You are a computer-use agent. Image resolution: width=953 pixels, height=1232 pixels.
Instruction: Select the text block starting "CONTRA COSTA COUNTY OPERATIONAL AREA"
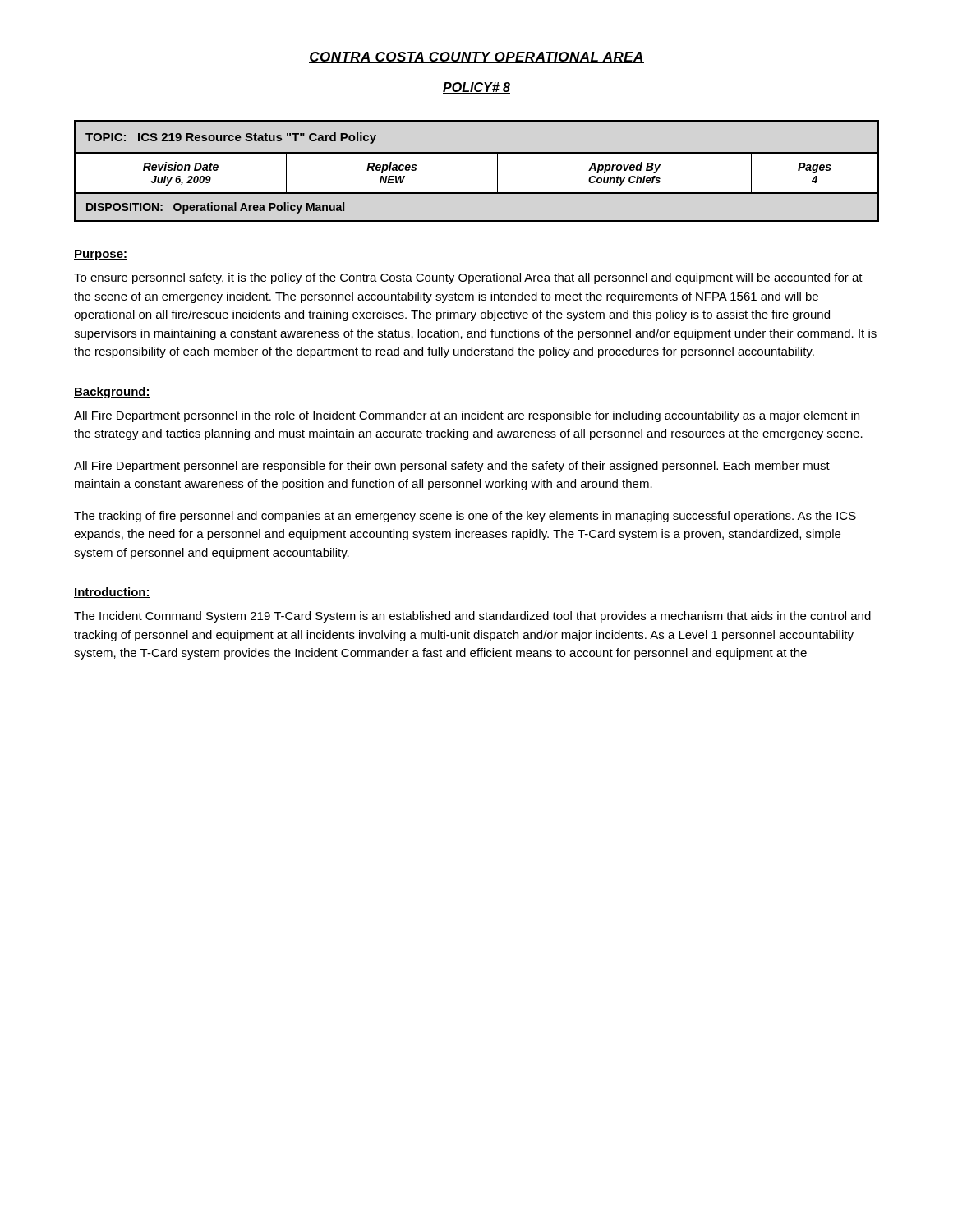click(x=476, y=57)
